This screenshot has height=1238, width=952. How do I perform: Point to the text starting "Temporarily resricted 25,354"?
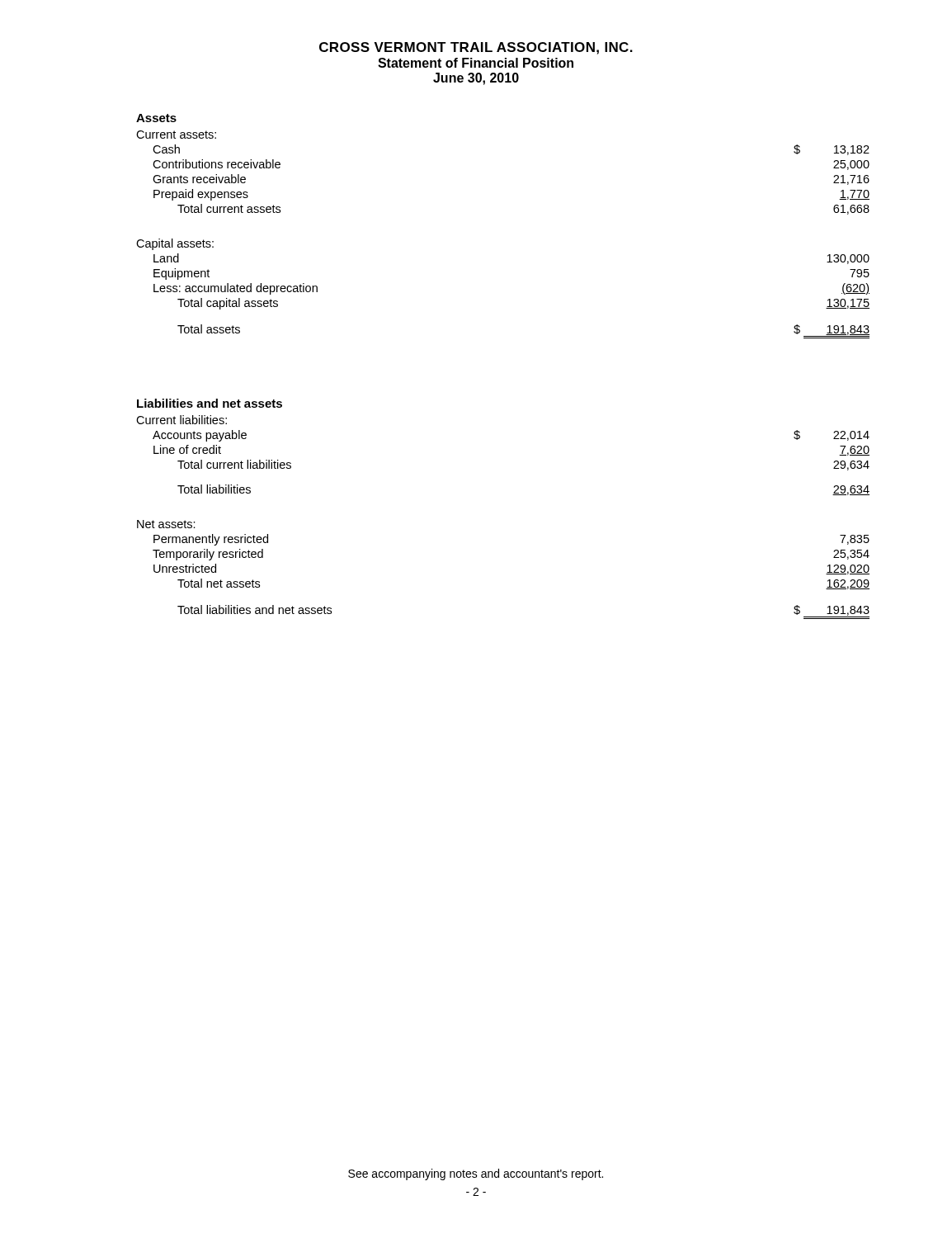coord(207,554)
